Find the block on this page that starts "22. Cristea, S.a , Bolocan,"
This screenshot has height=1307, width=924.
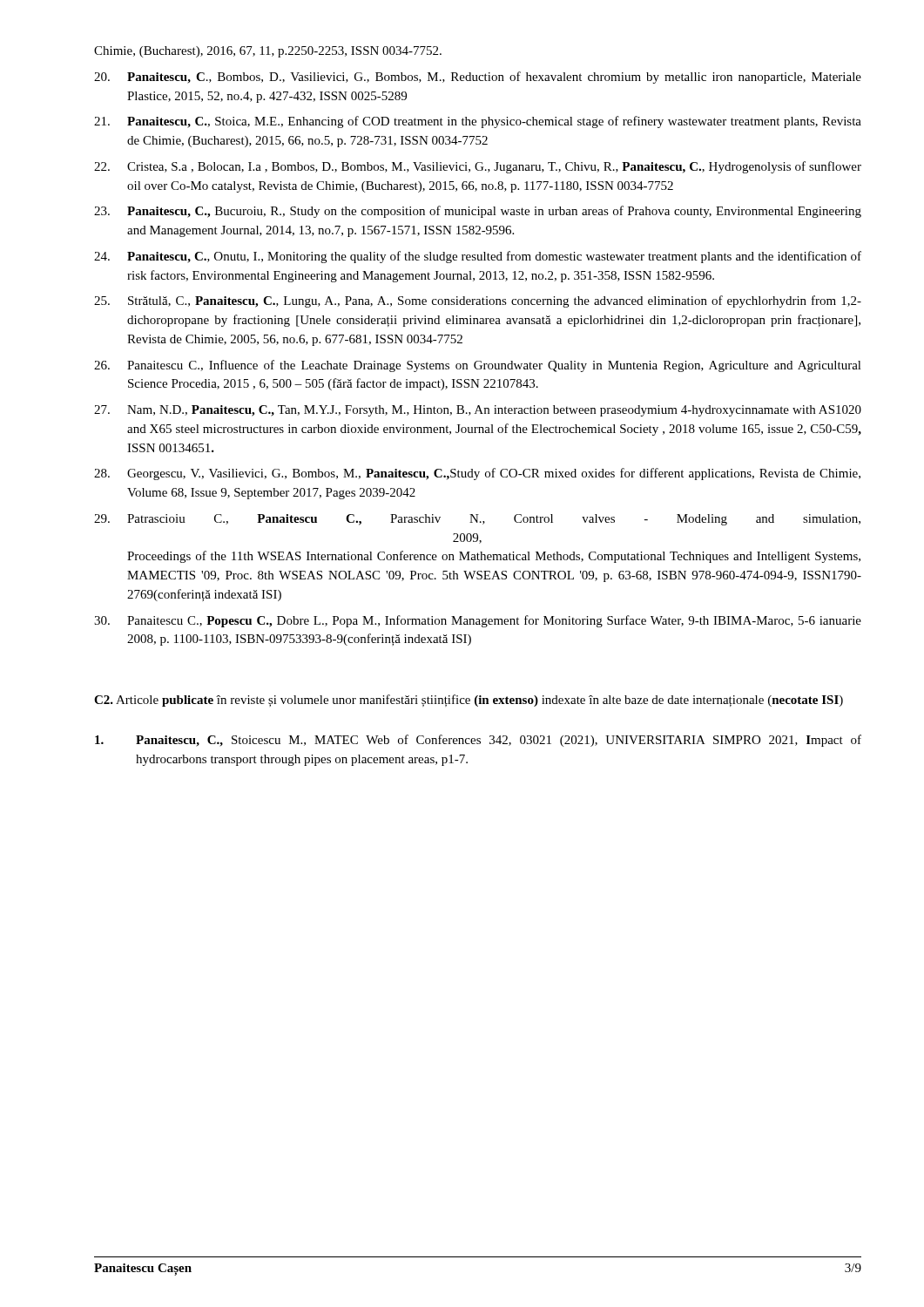[478, 176]
